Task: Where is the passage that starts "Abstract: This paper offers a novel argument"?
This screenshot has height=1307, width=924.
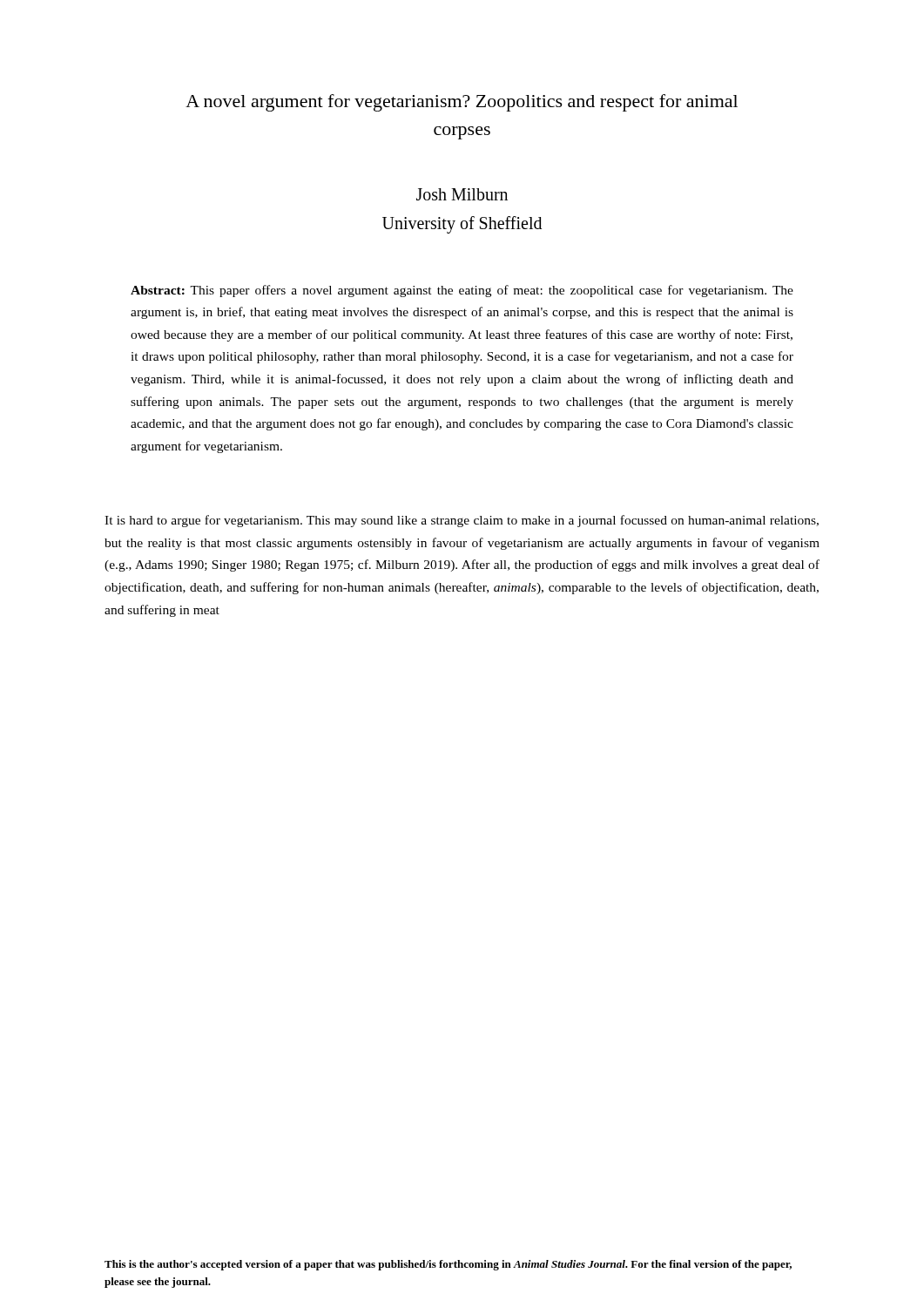Action: pyautogui.click(x=462, y=368)
